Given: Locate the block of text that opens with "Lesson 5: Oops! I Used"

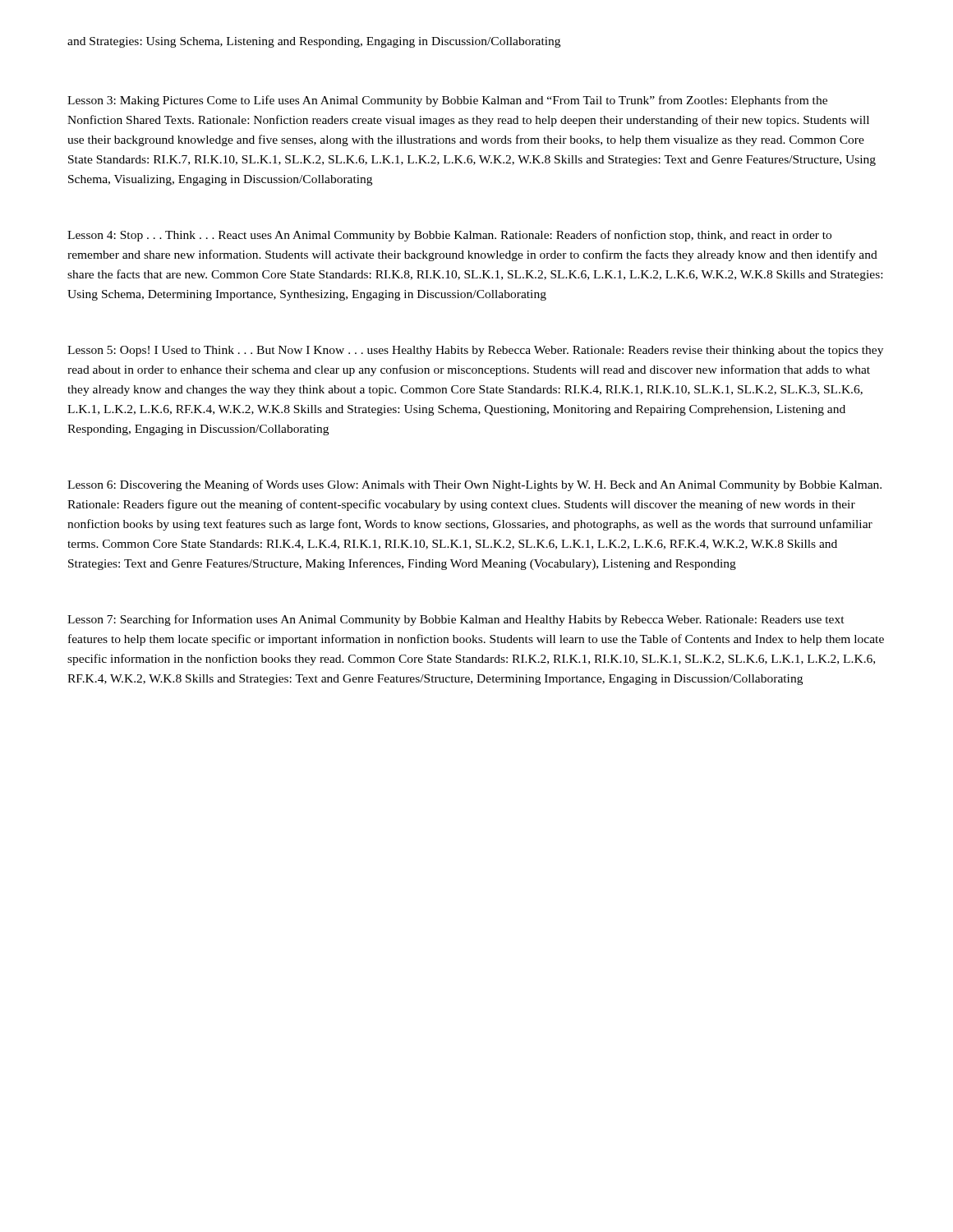Looking at the screenshot, I should [x=475, y=389].
